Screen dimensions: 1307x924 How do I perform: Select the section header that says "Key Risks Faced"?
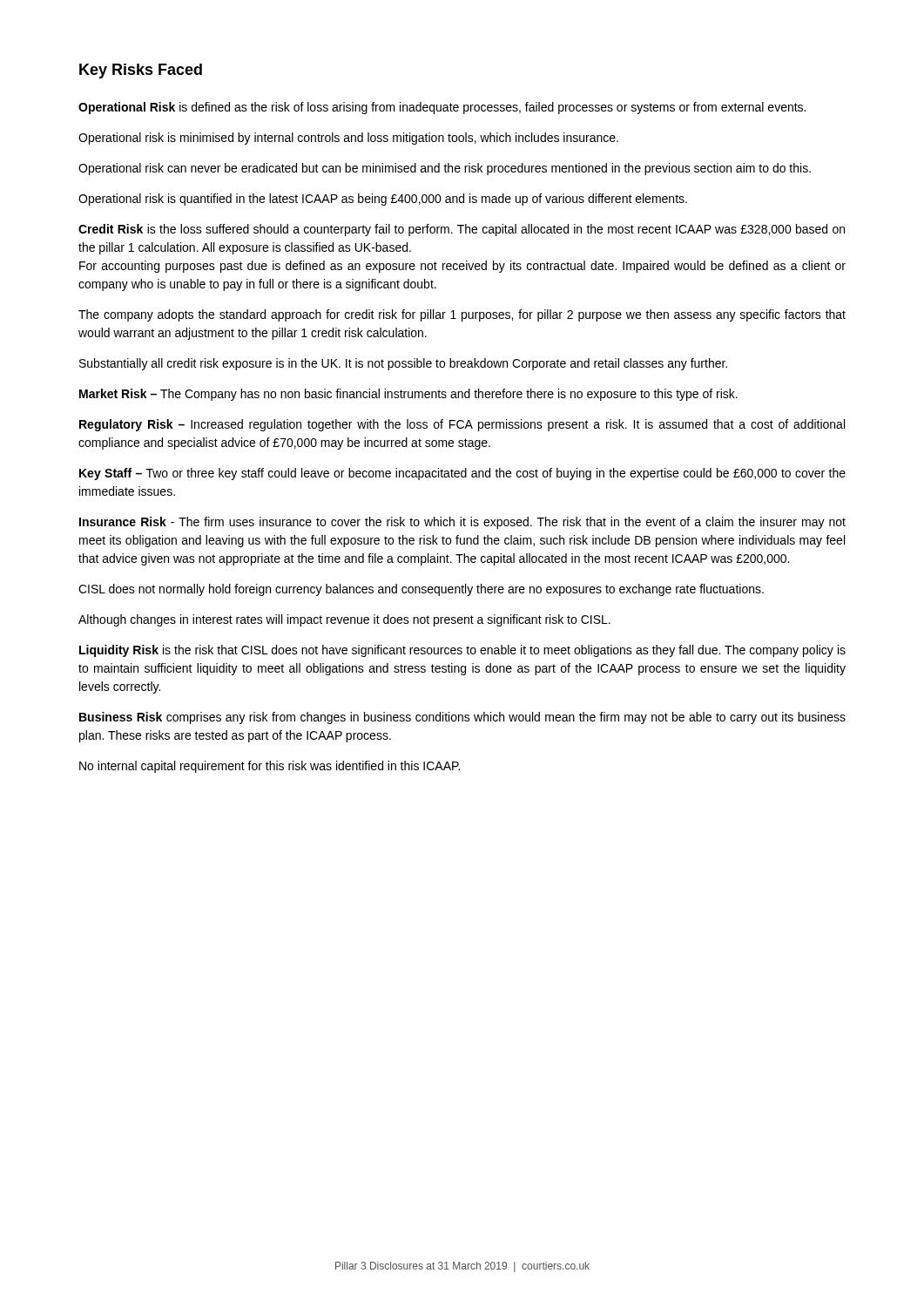point(141,70)
